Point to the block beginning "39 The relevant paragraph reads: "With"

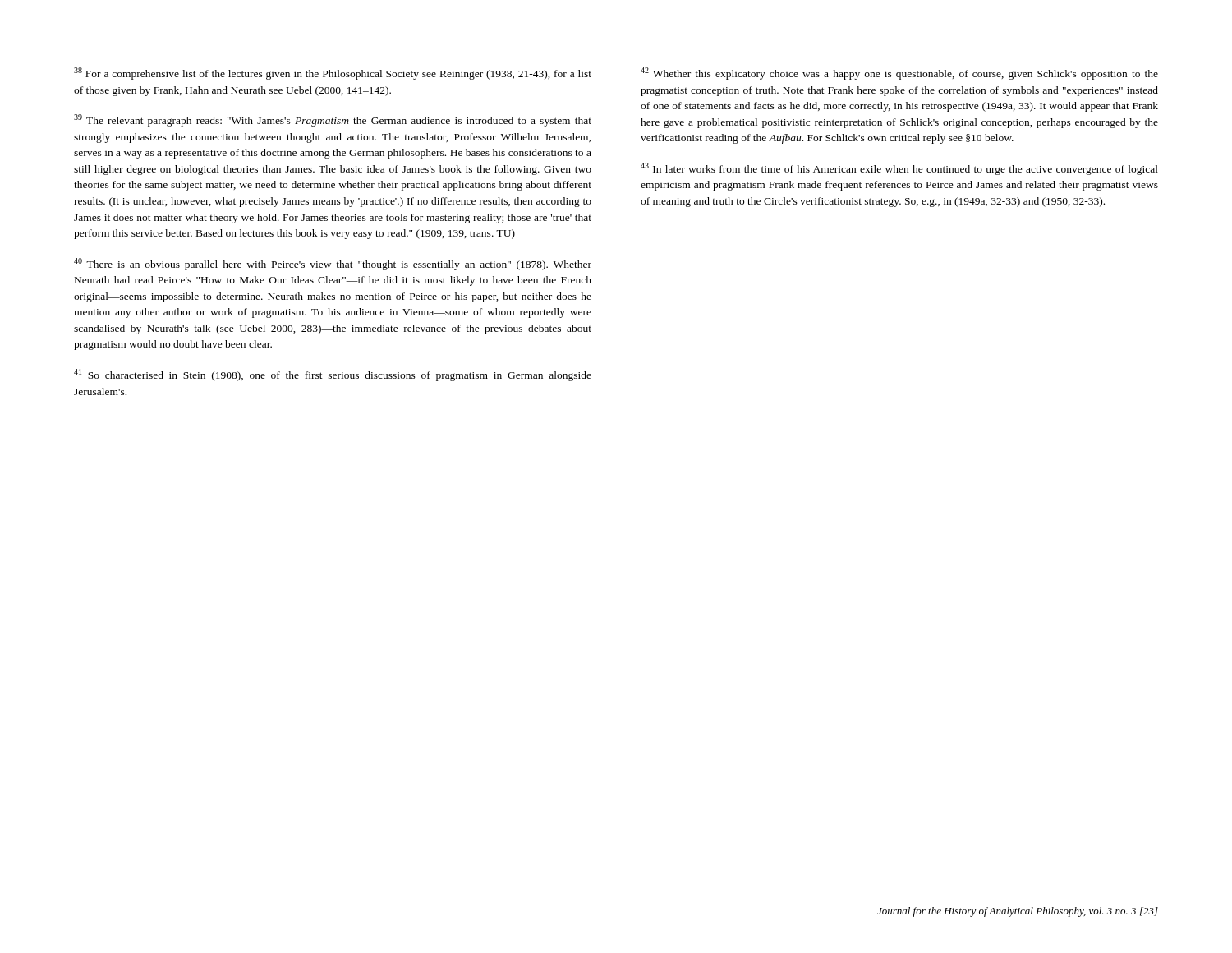[x=333, y=176]
